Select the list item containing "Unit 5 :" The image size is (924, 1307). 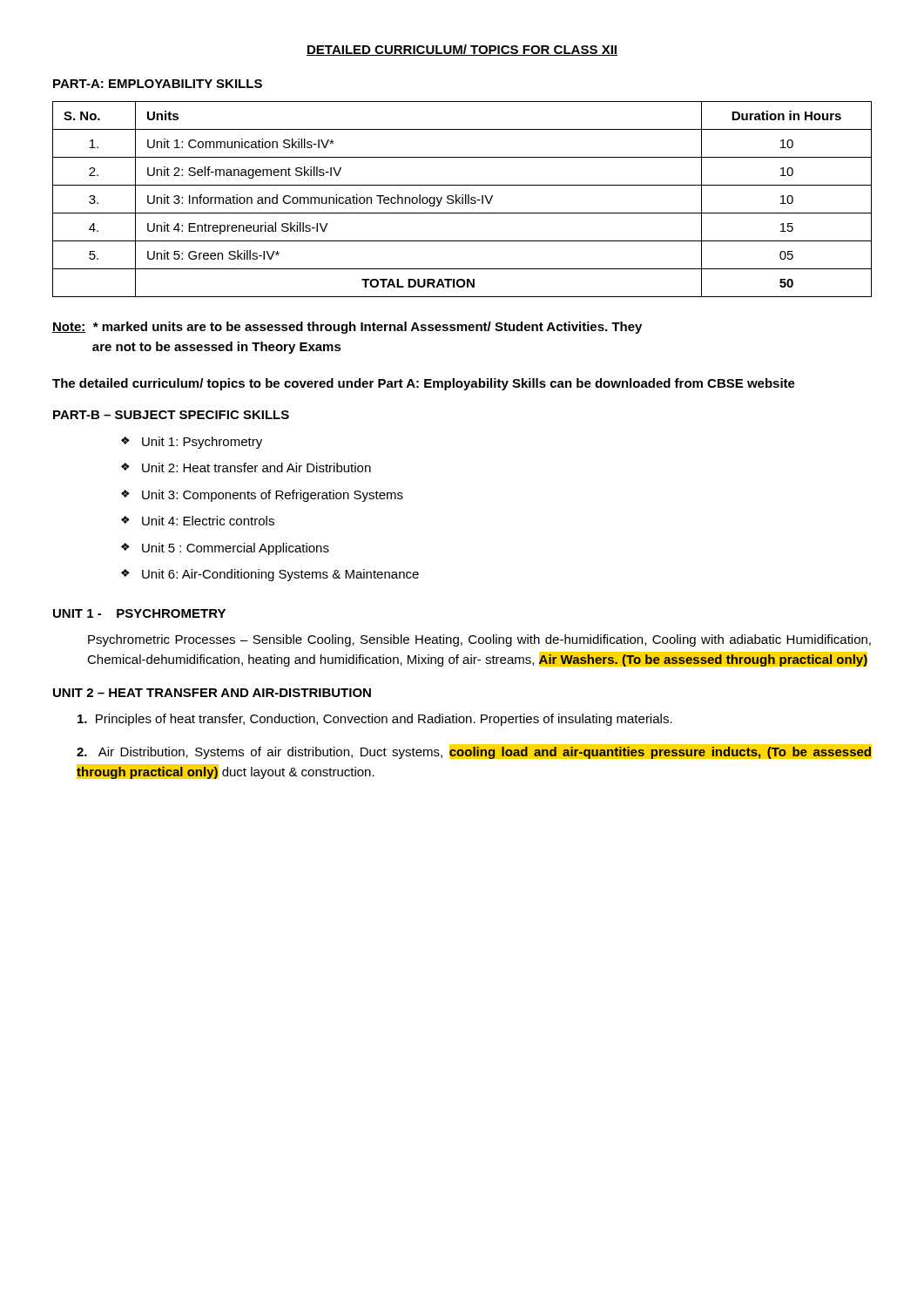pyautogui.click(x=235, y=547)
